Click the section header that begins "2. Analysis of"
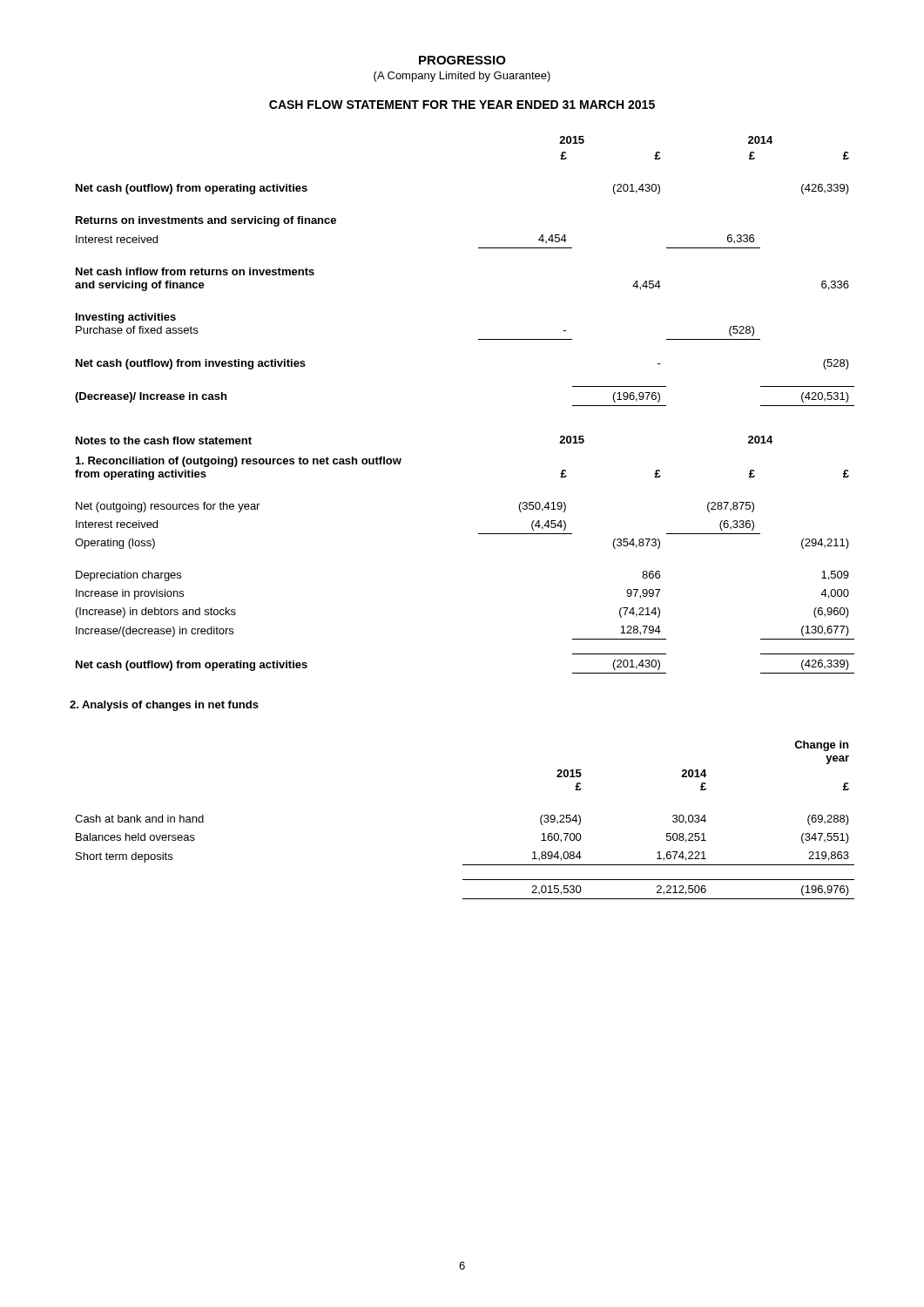Viewport: 924px width, 1307px height. (x=164, y=704)
